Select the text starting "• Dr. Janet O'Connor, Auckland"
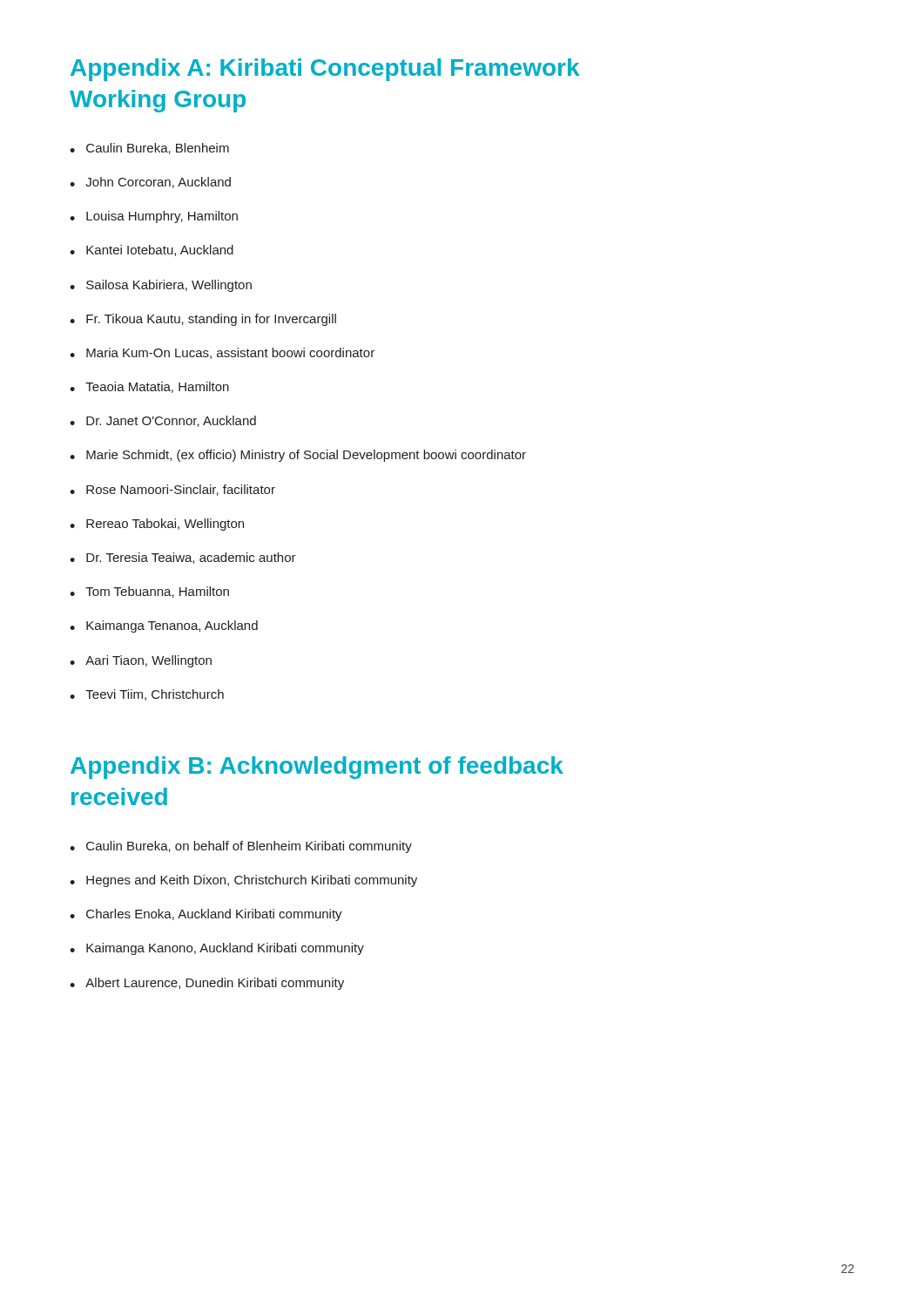The image size is (924, 1307). pyautogui.click(x=163, y=424)
